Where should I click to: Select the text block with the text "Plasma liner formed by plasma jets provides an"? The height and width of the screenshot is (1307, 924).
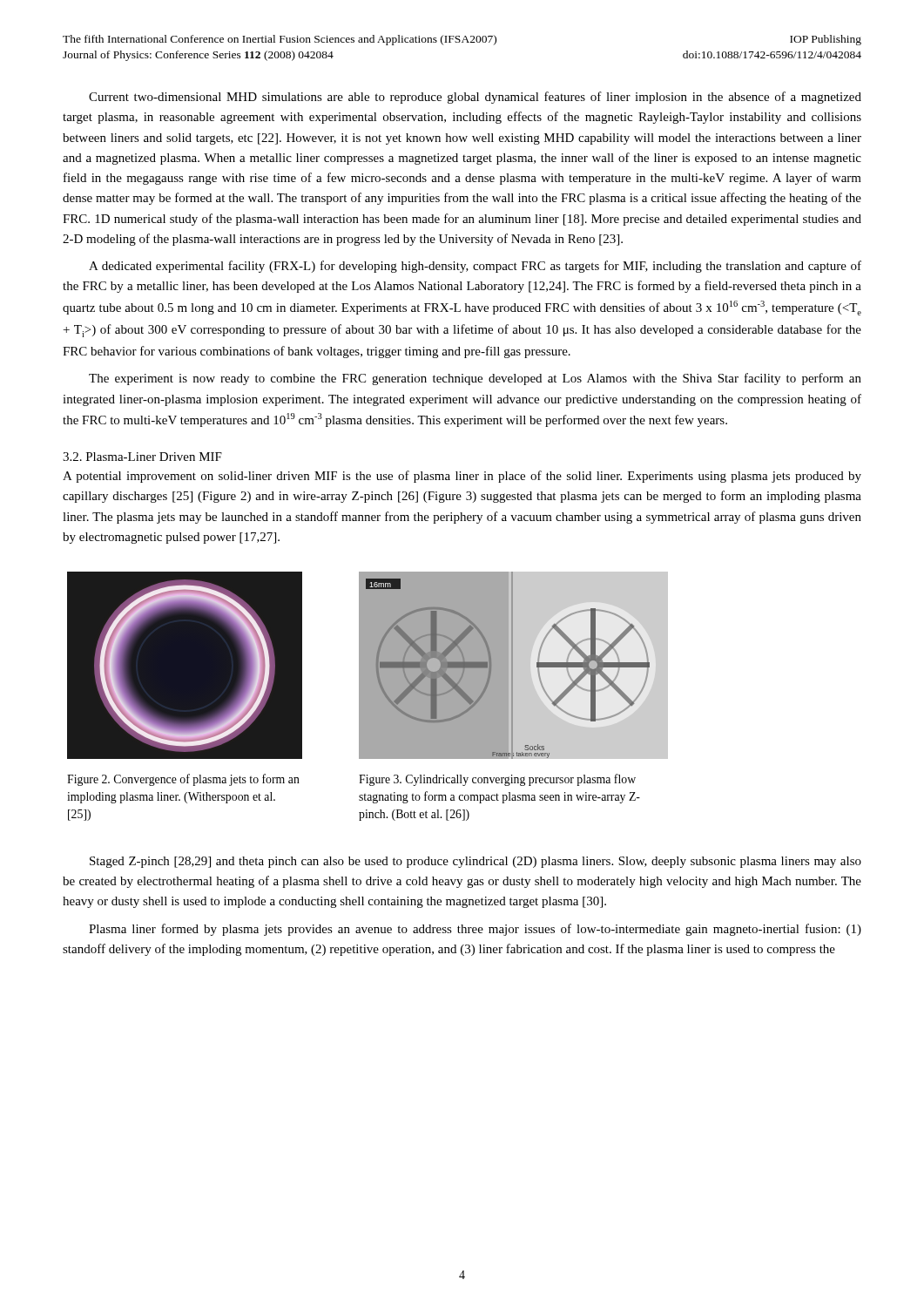click(462, 939)
